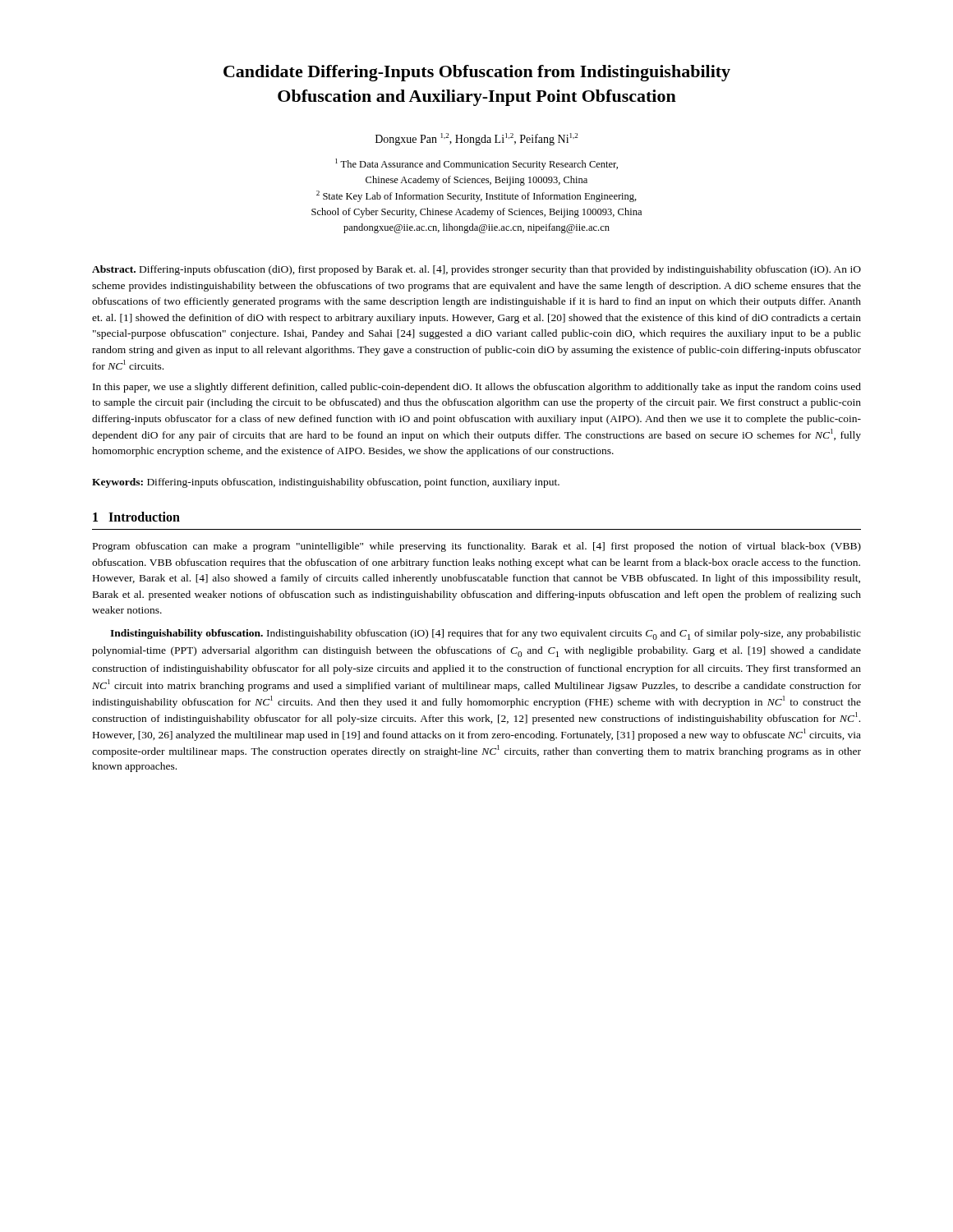Viewport: 953px width, 1232px height.
Task: Point to the block beginning "1 The Data Assurance and Communication Security"
Action: (476, 195)
